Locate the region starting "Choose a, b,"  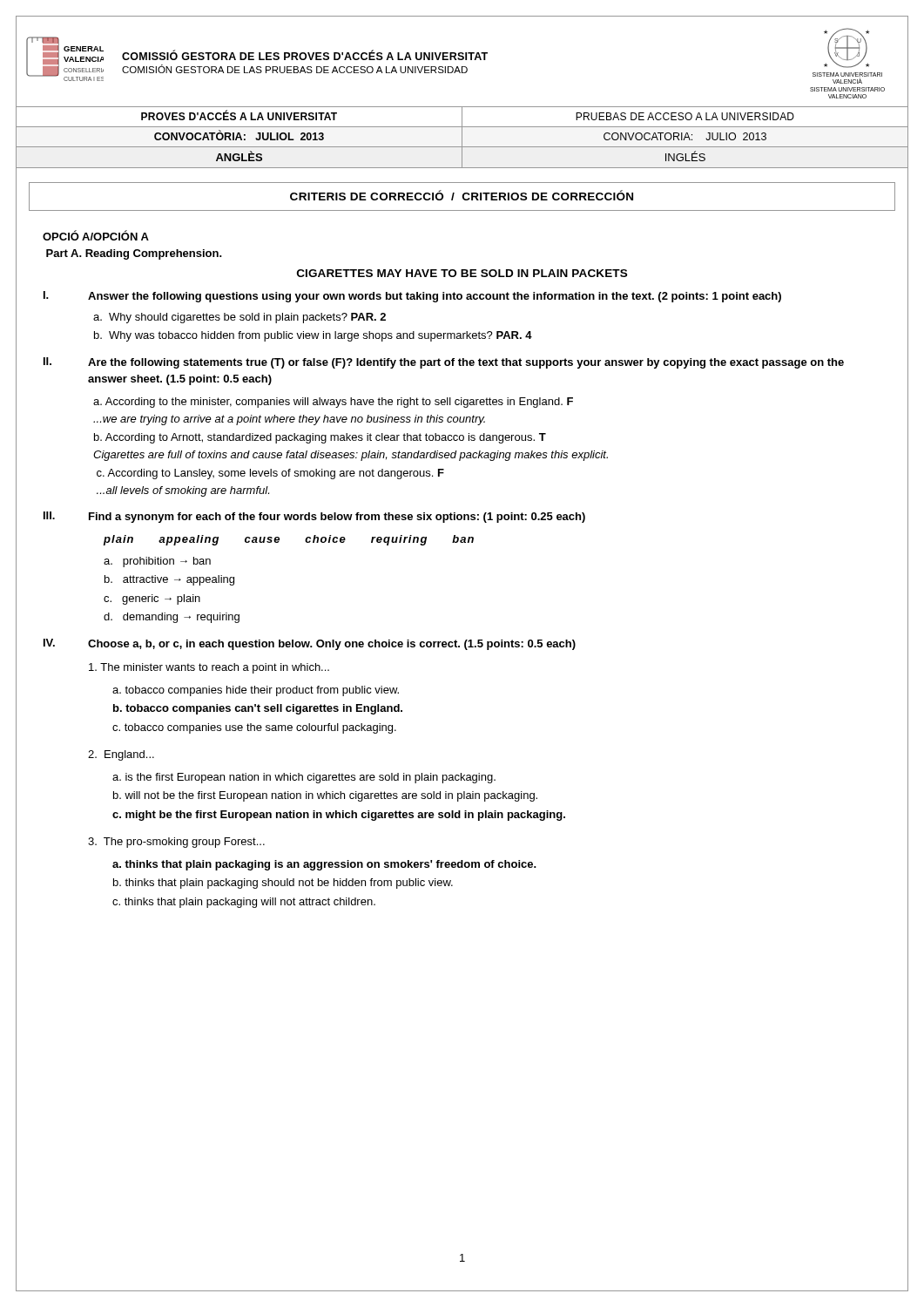pos(485,773)
